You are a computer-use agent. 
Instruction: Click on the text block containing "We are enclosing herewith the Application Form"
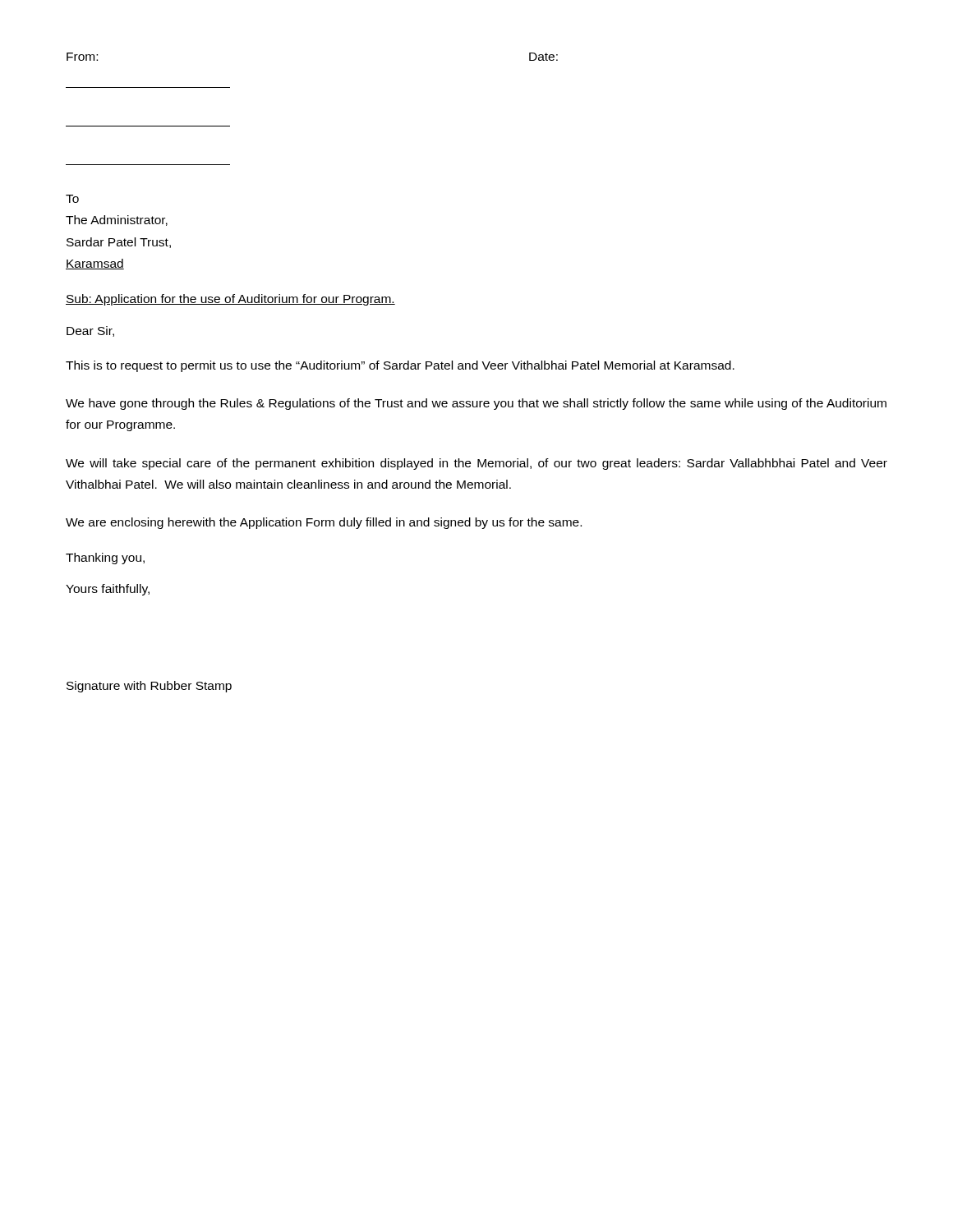pyautogui.click(x=324, y=522)
